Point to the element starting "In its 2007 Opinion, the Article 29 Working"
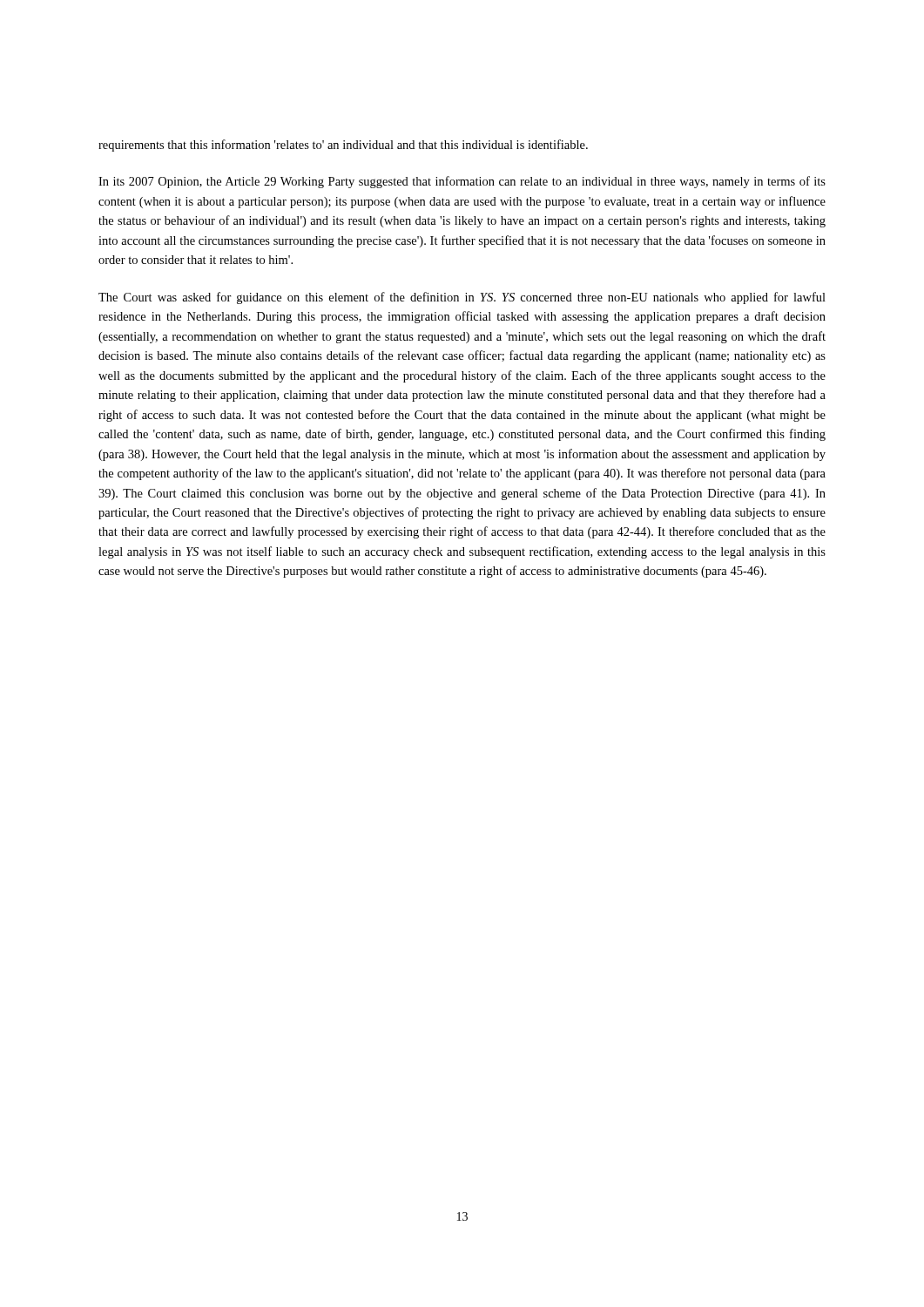This screenshot has width=924, height=1307. (x=462, y=221)
